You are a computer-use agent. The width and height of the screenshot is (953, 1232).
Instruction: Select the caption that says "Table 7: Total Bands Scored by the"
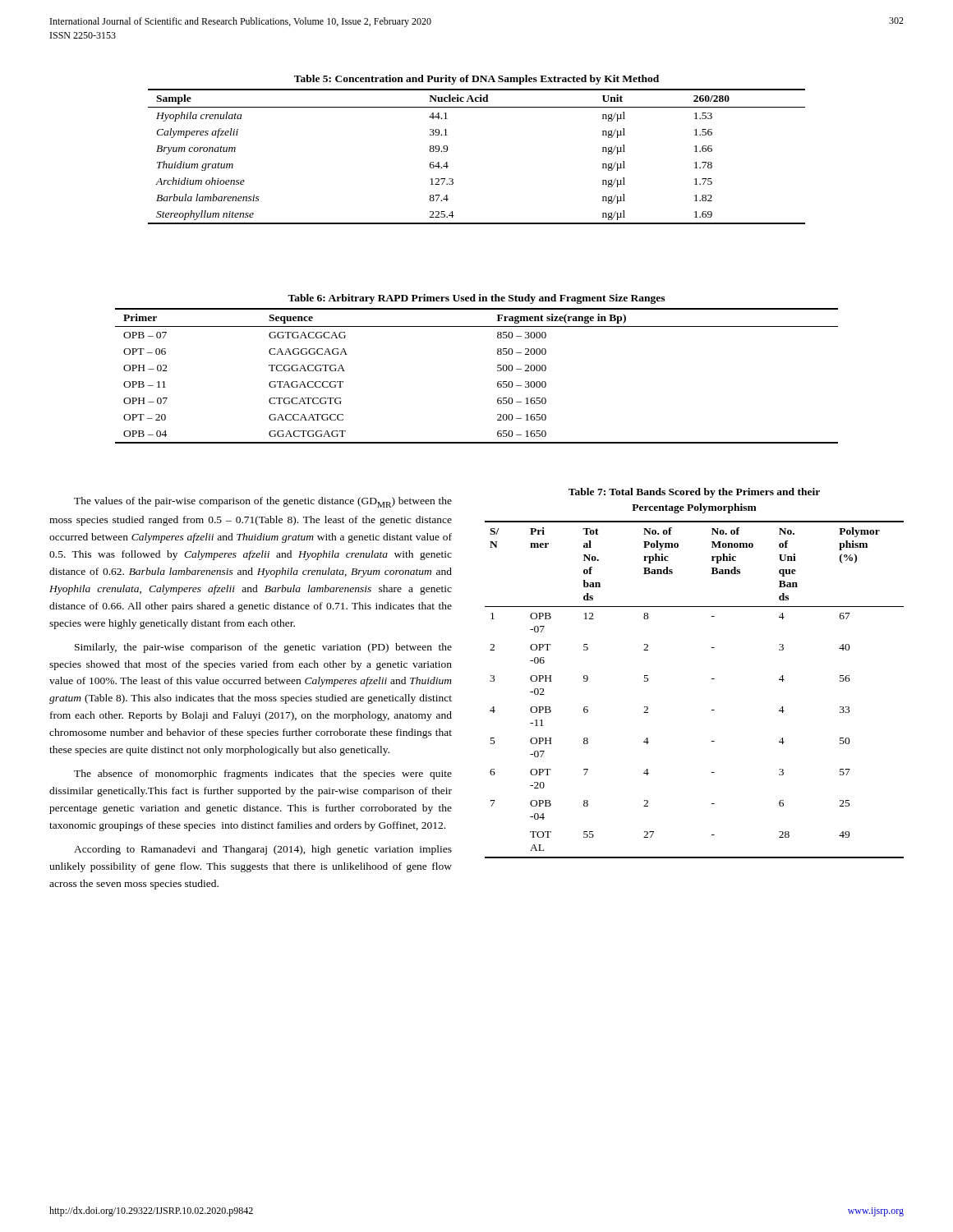694,499
